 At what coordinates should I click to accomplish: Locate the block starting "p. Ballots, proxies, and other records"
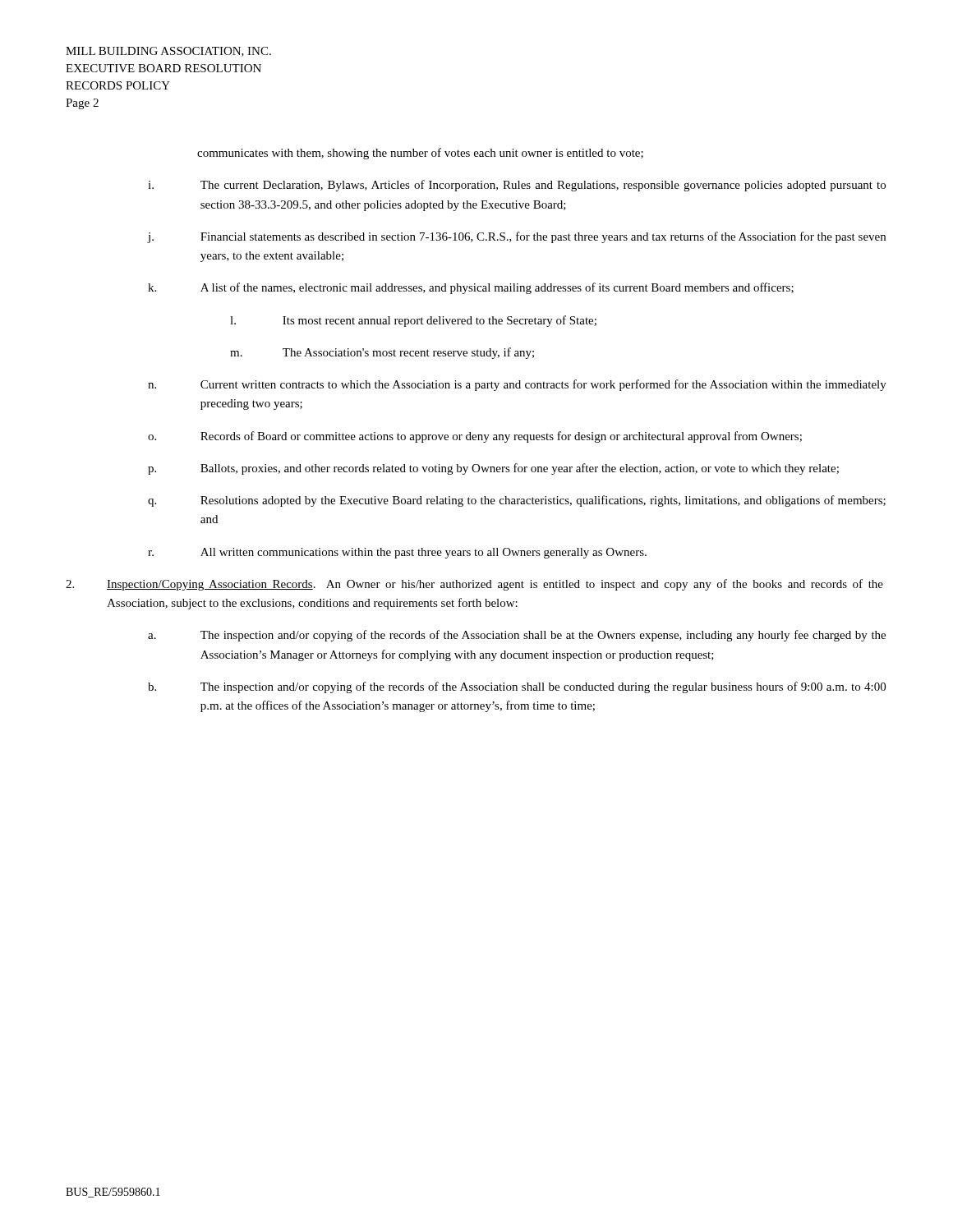[x=517, y=468]
